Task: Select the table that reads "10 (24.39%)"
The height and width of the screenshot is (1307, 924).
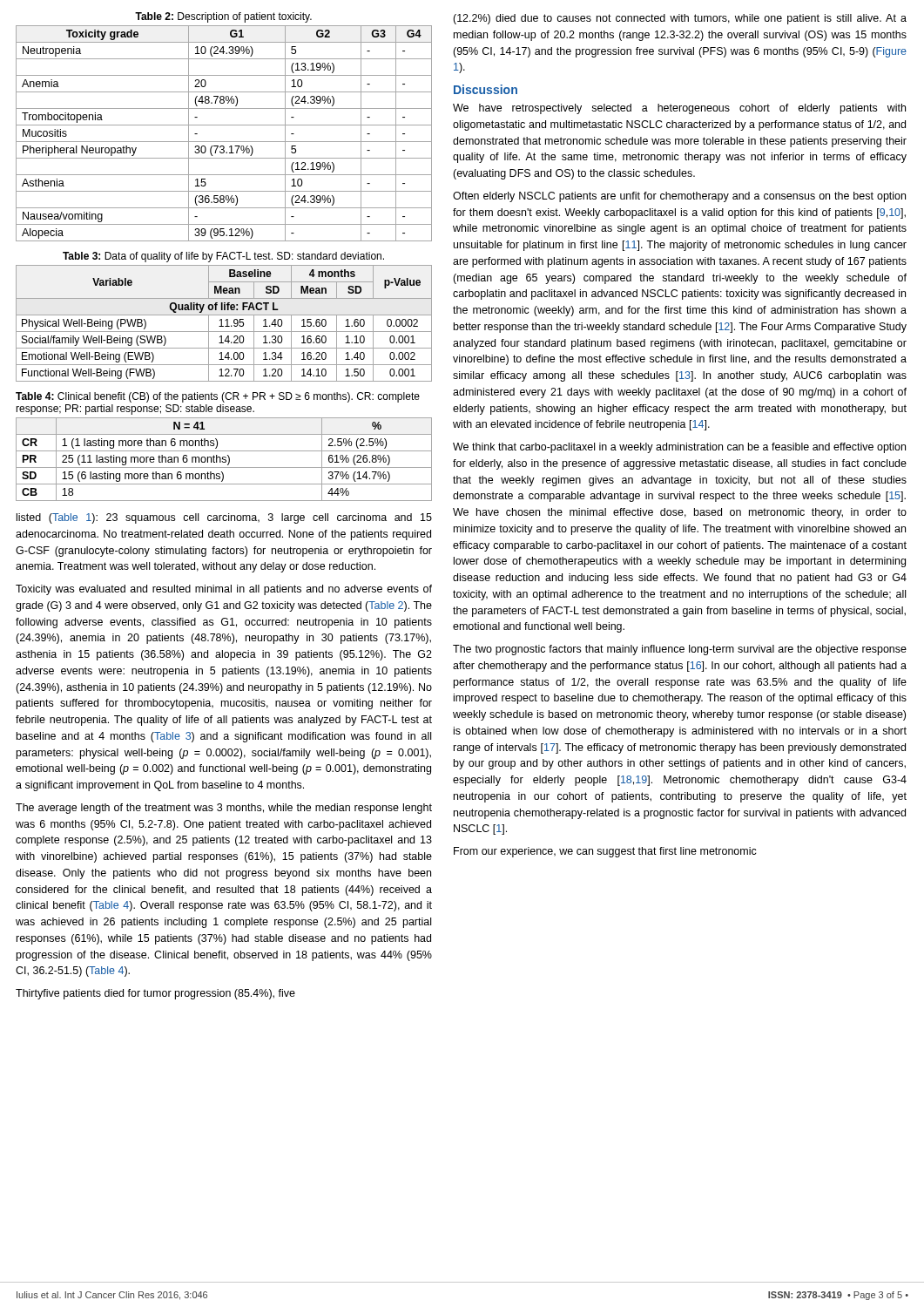Action: (224, 133)
